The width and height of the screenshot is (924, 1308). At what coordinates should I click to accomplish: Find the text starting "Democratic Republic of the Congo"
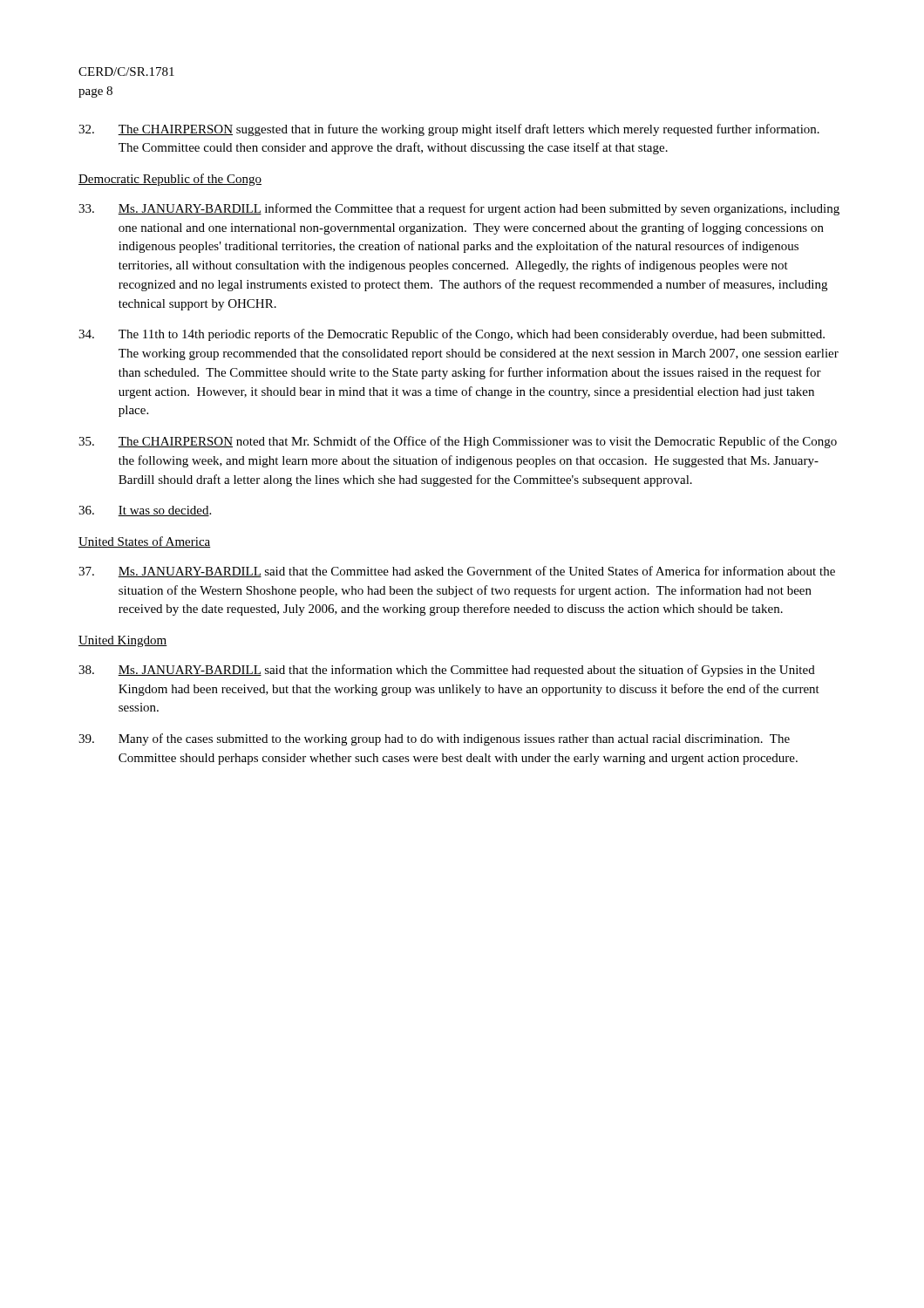coord(170,179)
